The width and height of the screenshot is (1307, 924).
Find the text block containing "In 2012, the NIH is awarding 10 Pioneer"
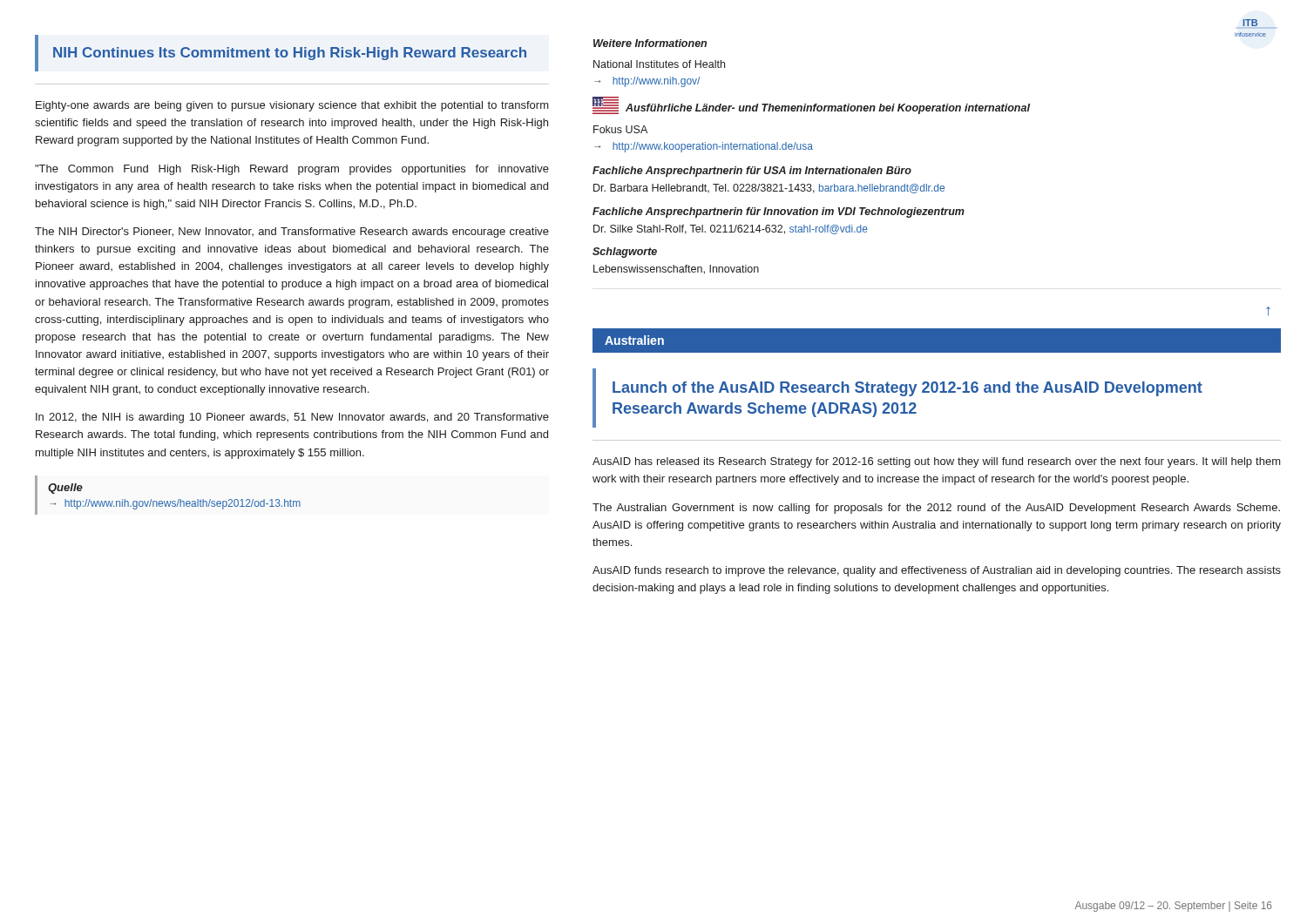tap(292, 435)
